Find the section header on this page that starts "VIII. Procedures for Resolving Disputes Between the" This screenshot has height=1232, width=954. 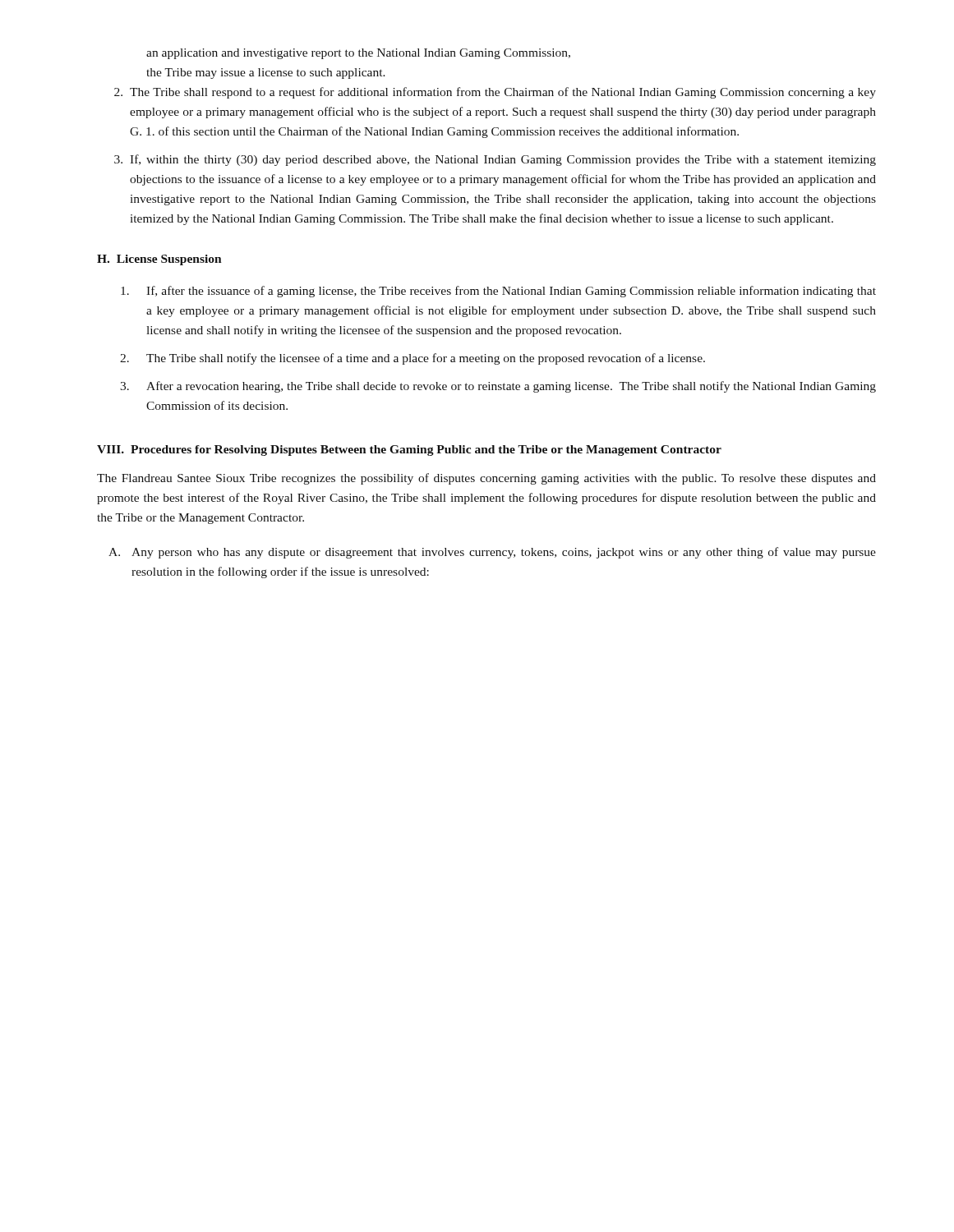[x=486, y=449]
